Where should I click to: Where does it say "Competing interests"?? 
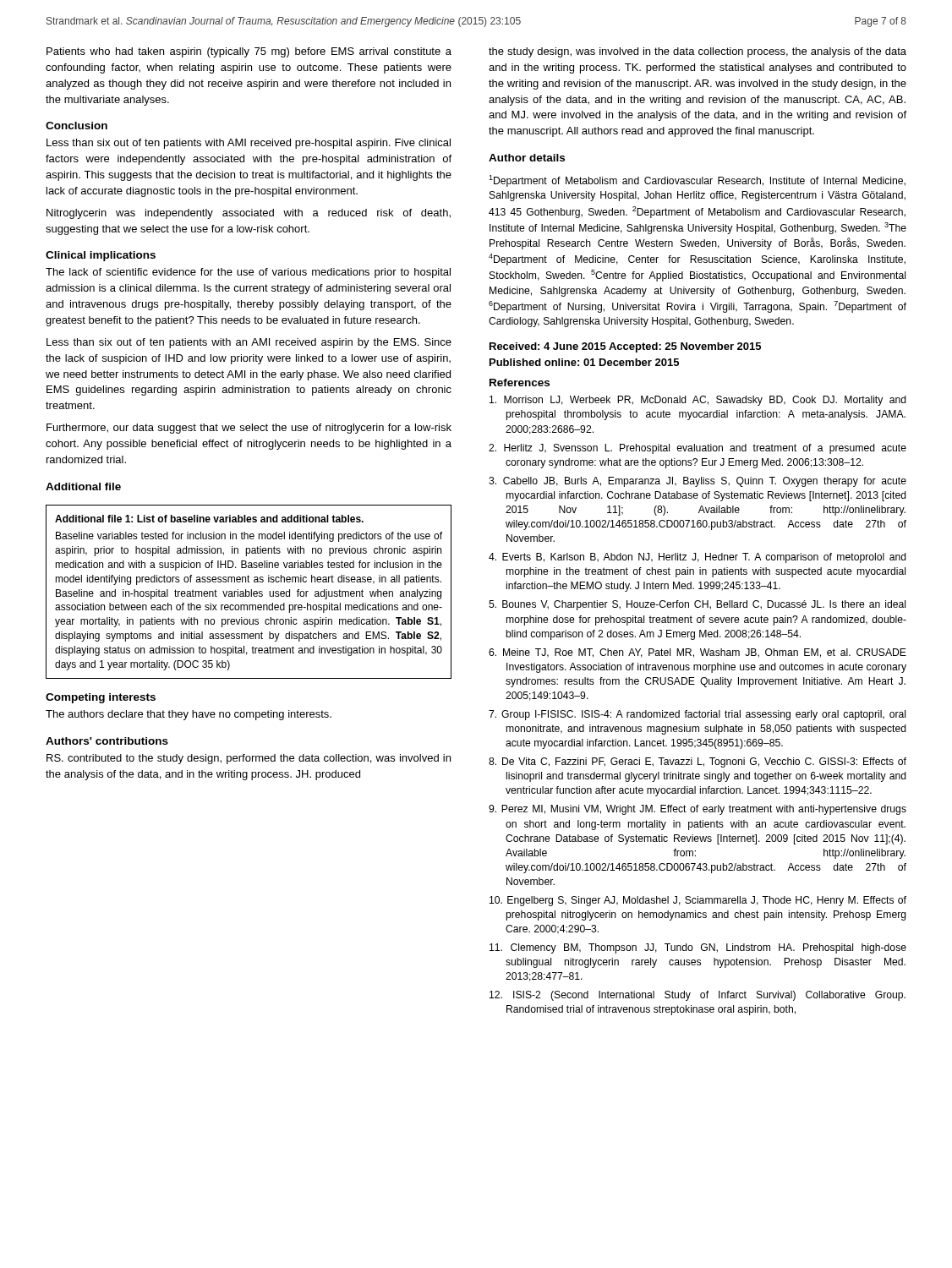point(101,697)
